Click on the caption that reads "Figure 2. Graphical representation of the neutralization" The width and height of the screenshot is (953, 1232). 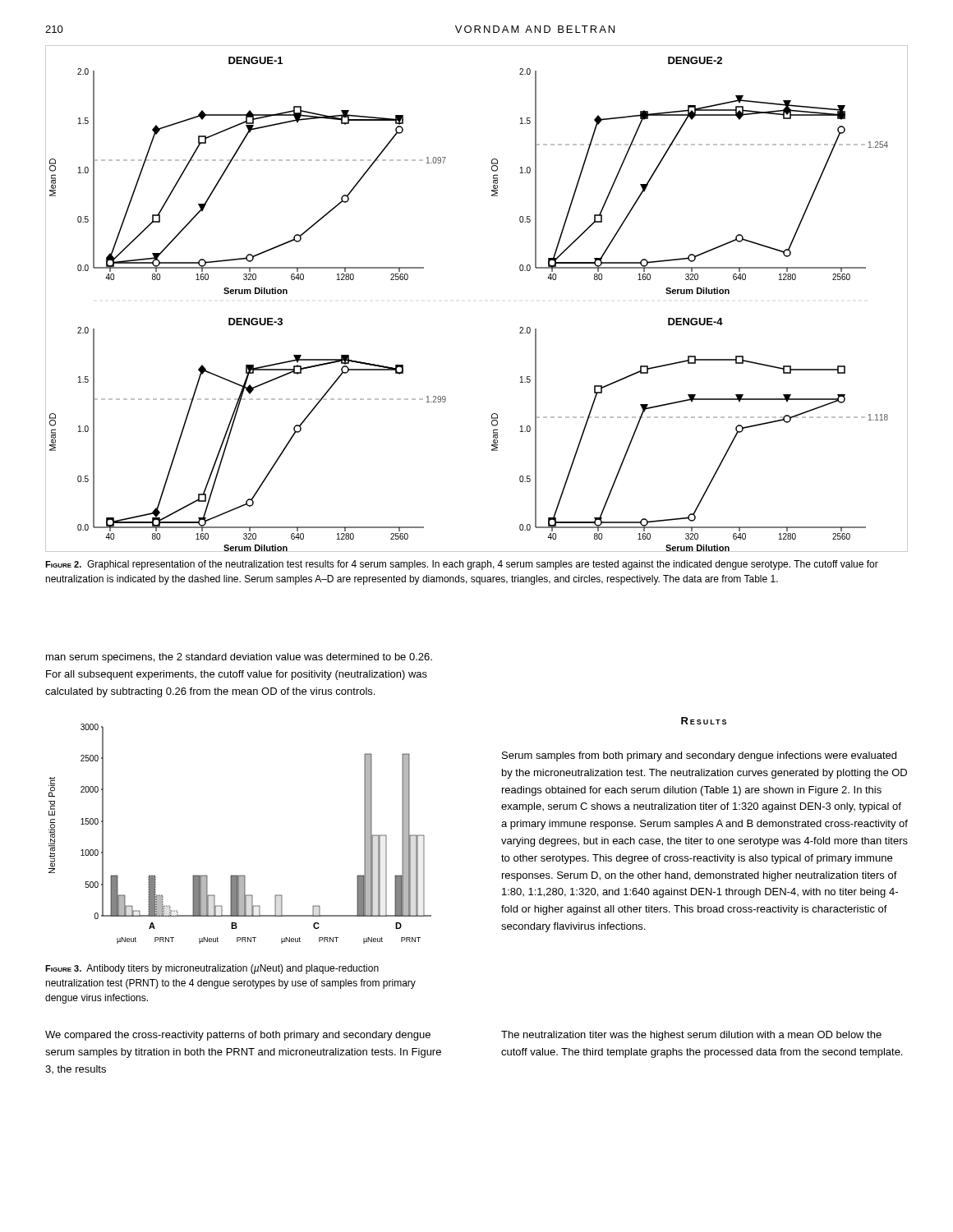tap(462, 572)
